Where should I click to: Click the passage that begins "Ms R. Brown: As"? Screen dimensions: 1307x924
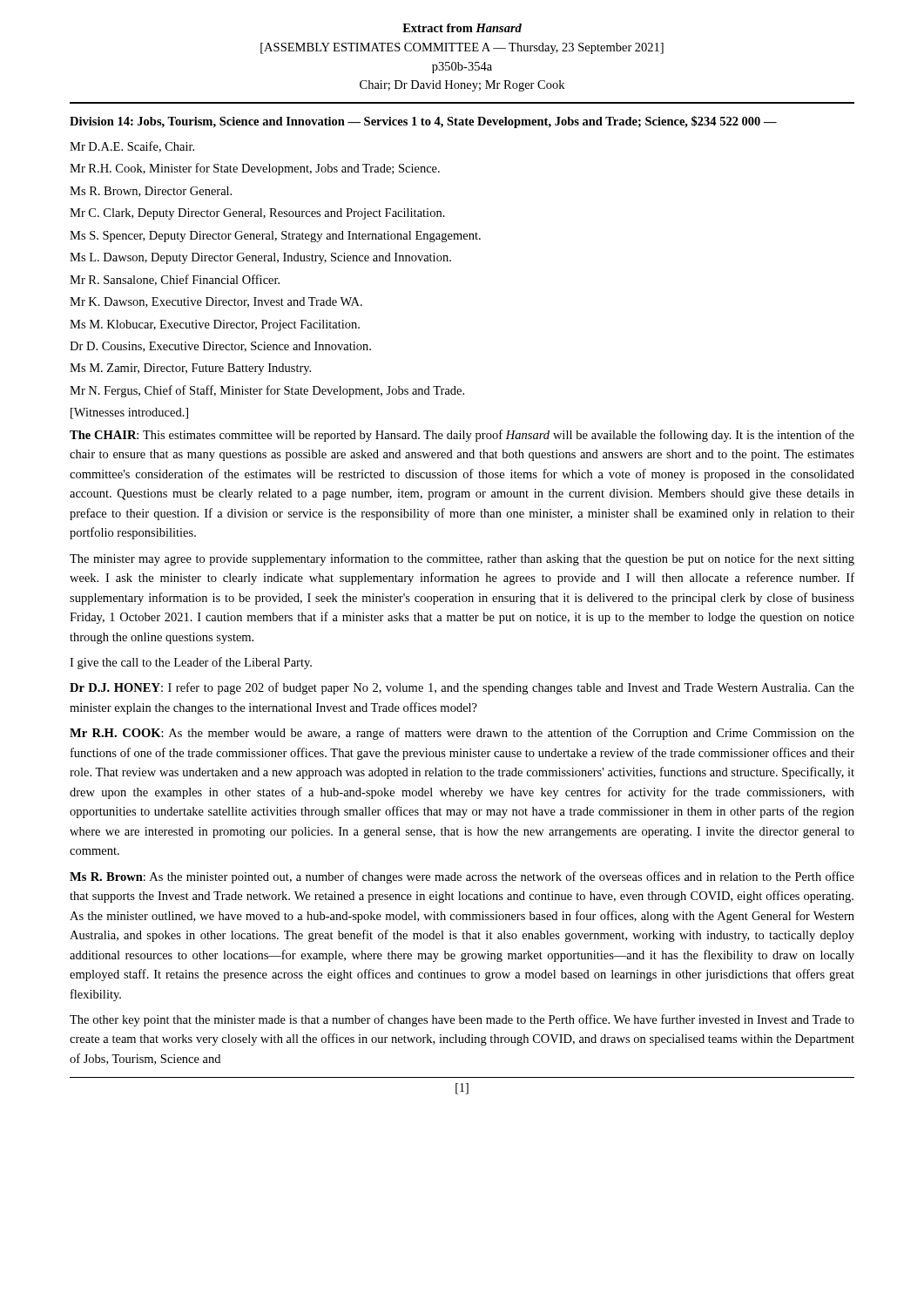point(462,935)
